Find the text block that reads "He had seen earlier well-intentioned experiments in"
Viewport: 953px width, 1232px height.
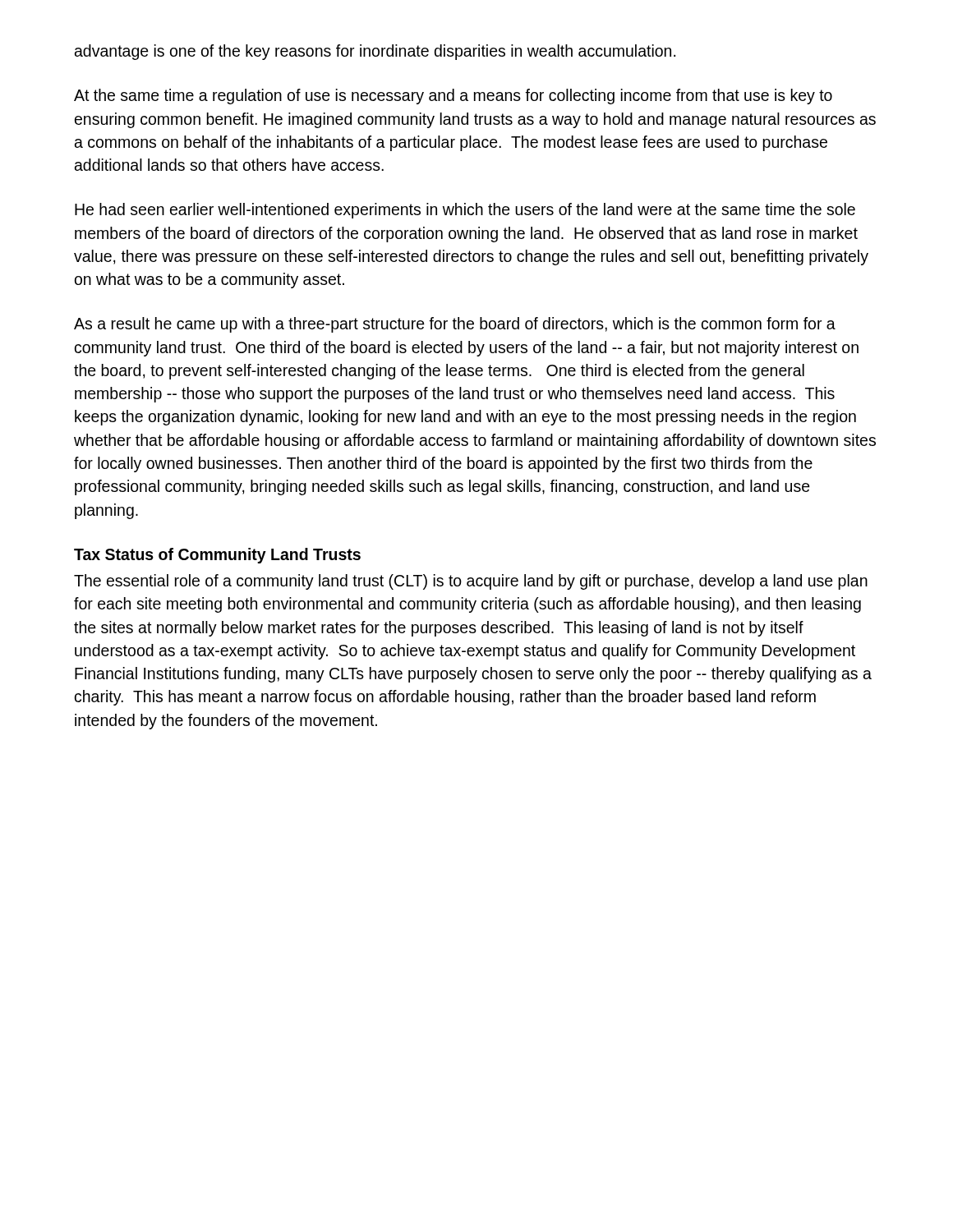coord(471,245)
